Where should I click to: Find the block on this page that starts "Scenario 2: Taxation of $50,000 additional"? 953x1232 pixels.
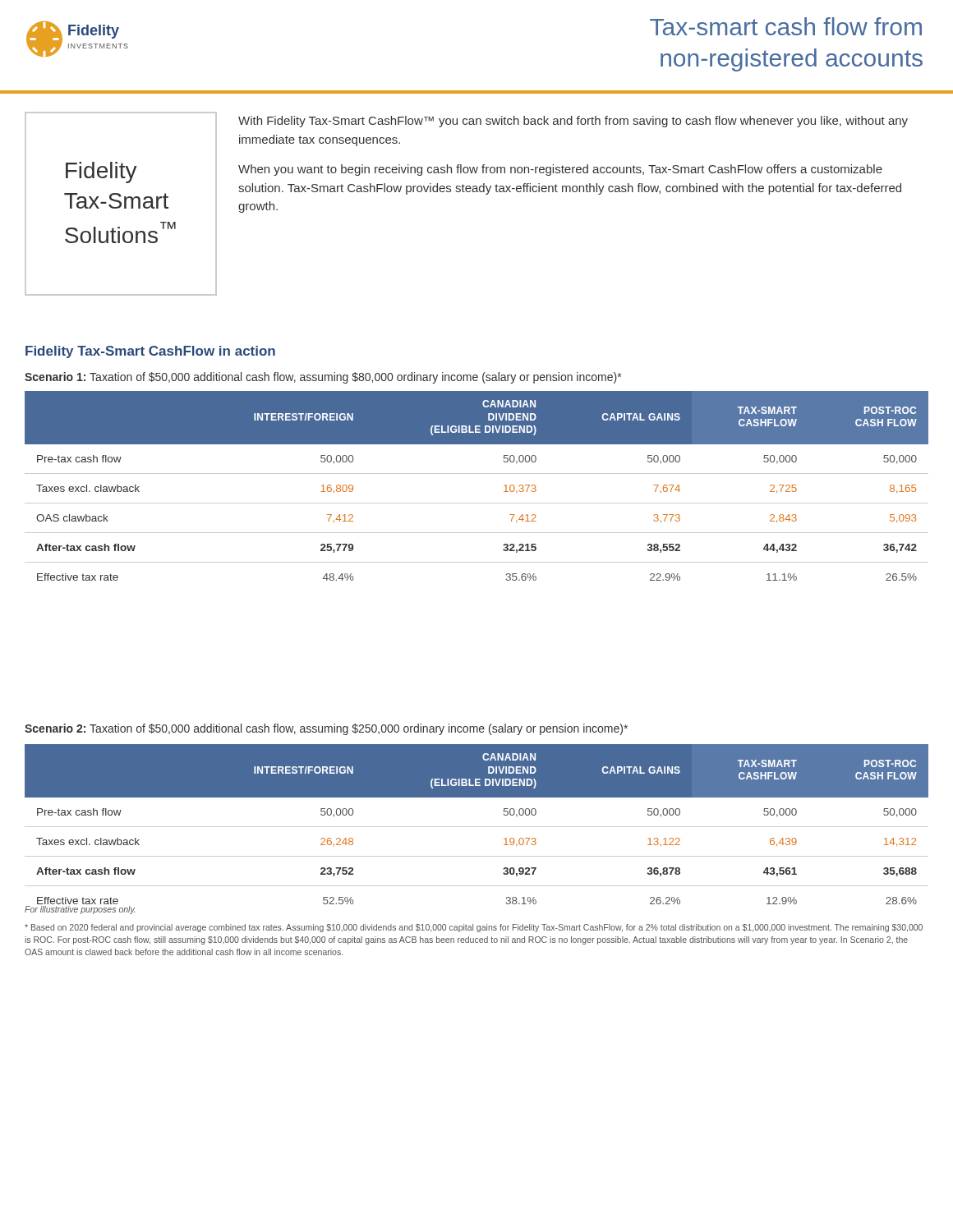[326, 729]
